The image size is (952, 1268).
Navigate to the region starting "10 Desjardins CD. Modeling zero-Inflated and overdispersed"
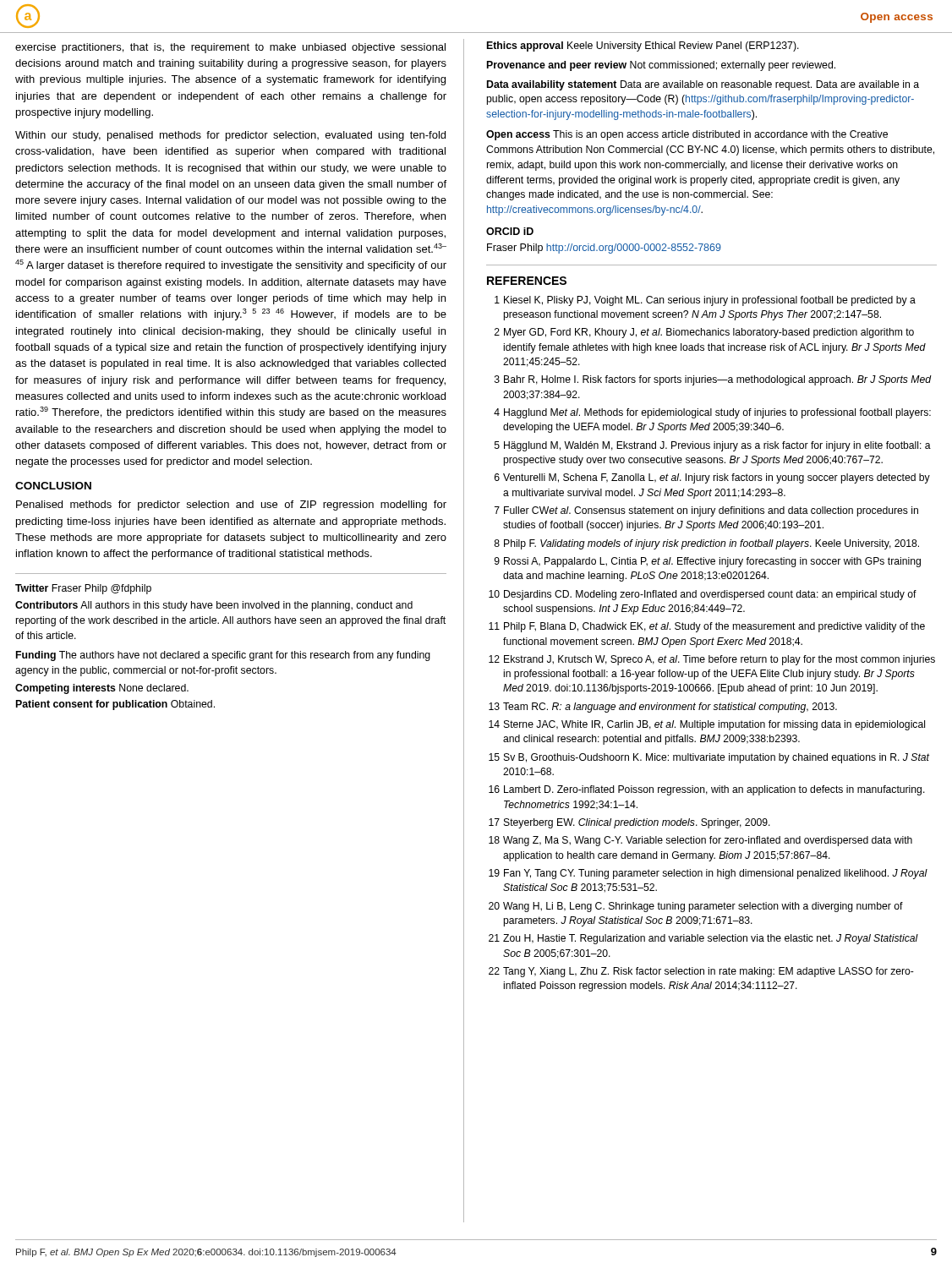pyautogui.click(x=711, y=602)
